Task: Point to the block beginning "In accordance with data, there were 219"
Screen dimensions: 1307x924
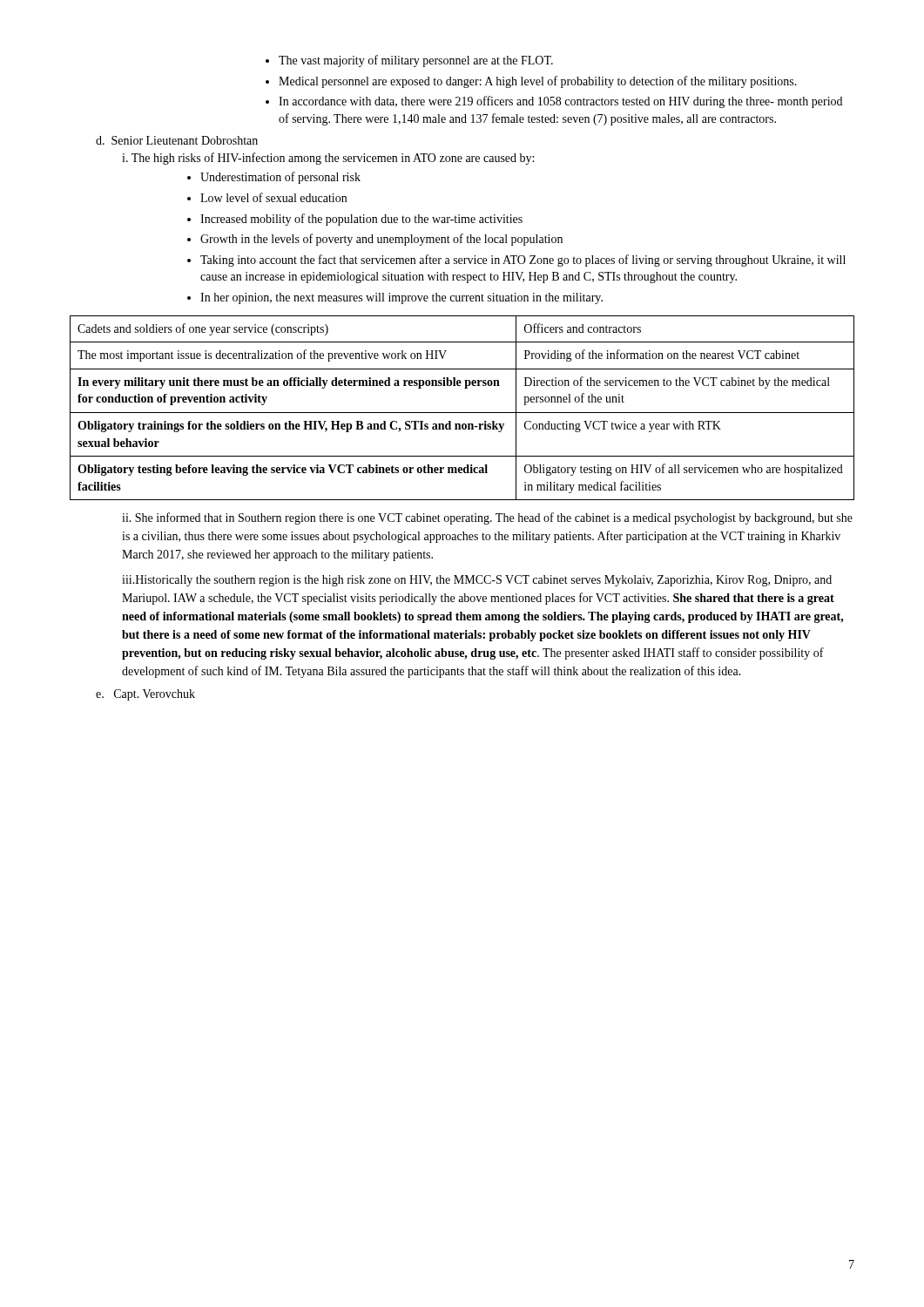Action: pyautogui.click(x=558, y=111)
